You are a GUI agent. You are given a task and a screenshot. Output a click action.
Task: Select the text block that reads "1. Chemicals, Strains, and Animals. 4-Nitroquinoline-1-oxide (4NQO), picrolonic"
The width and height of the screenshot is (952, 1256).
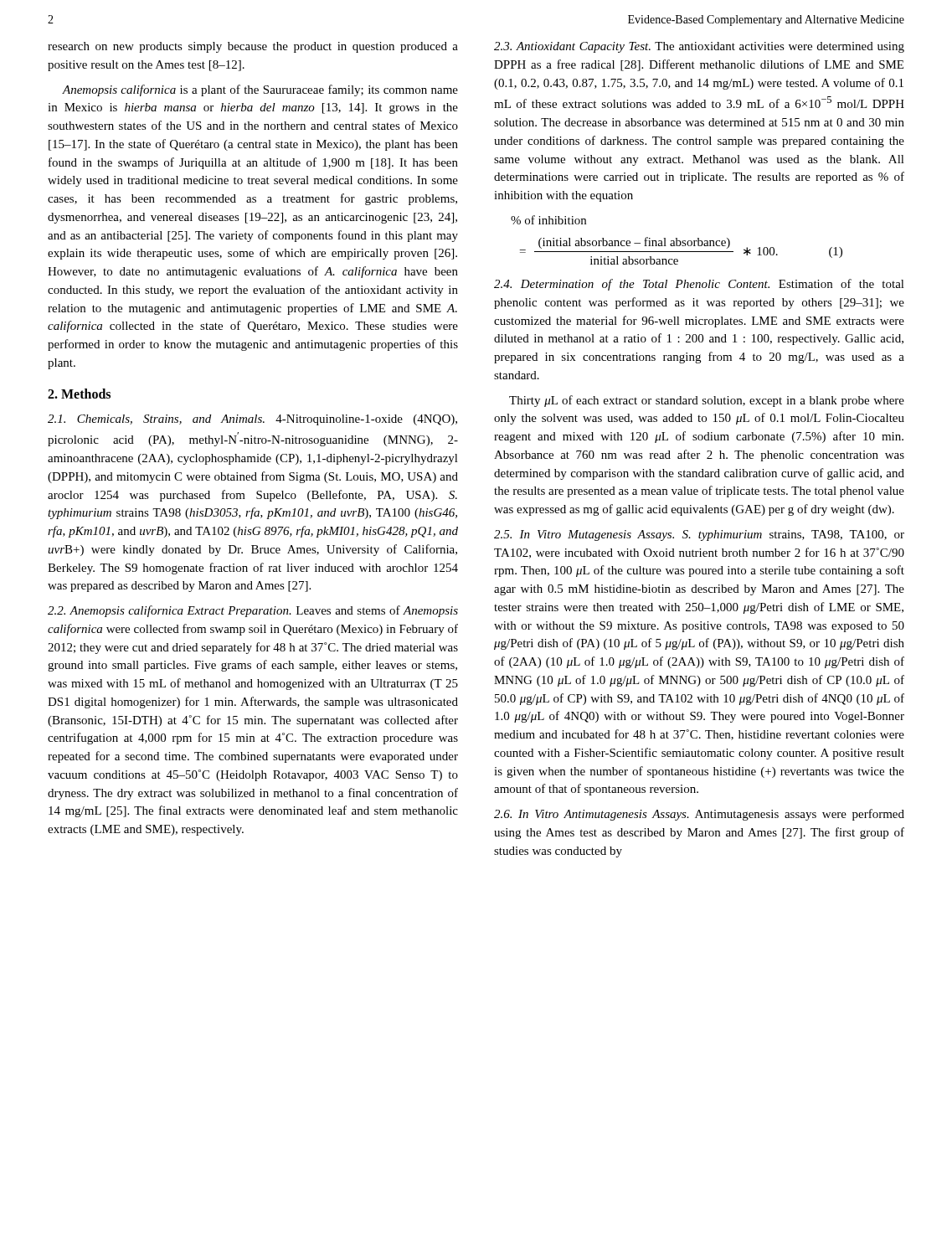tap(253, 503)
